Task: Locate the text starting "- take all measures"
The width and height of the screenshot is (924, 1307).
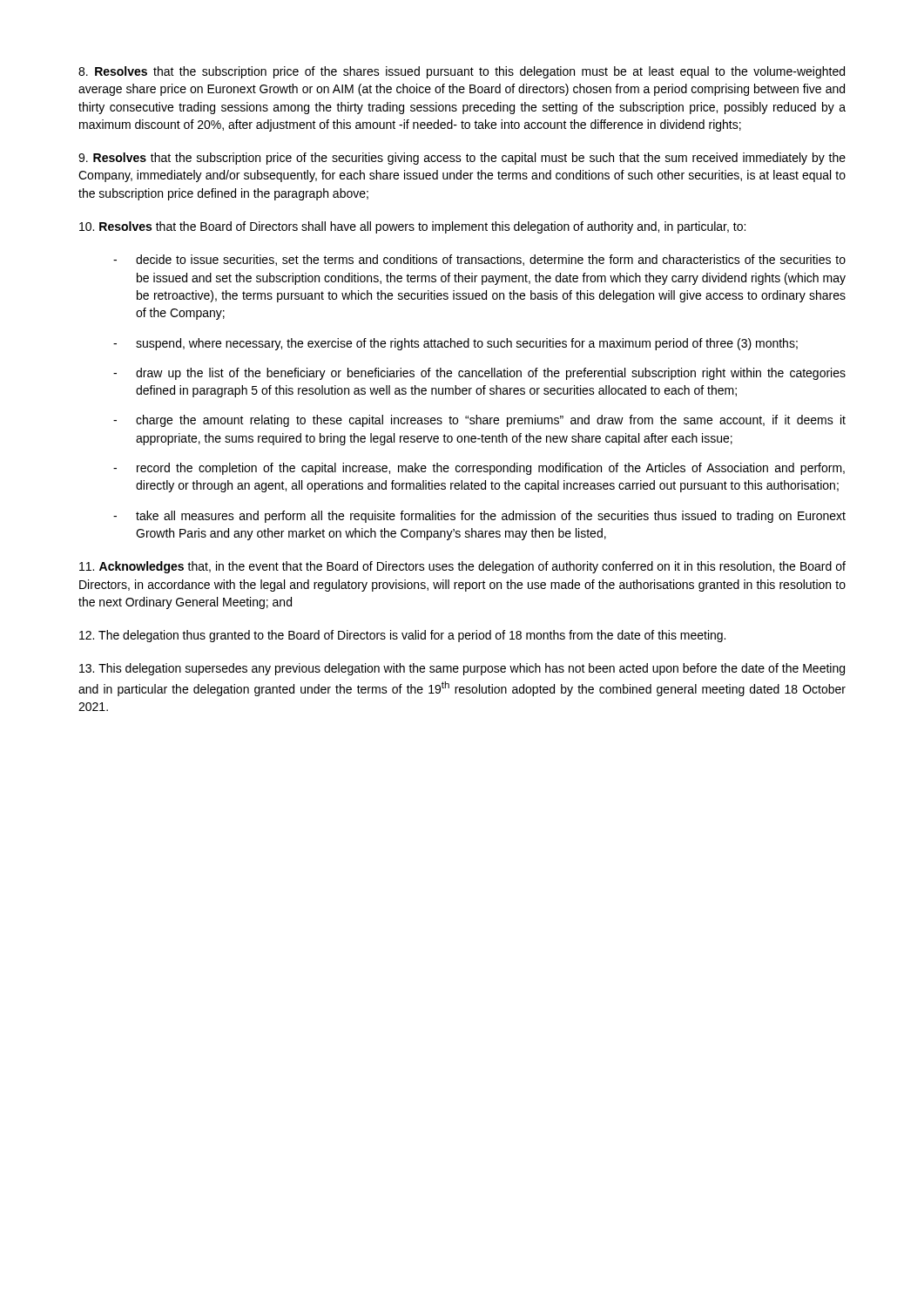Action: point(479,524)
